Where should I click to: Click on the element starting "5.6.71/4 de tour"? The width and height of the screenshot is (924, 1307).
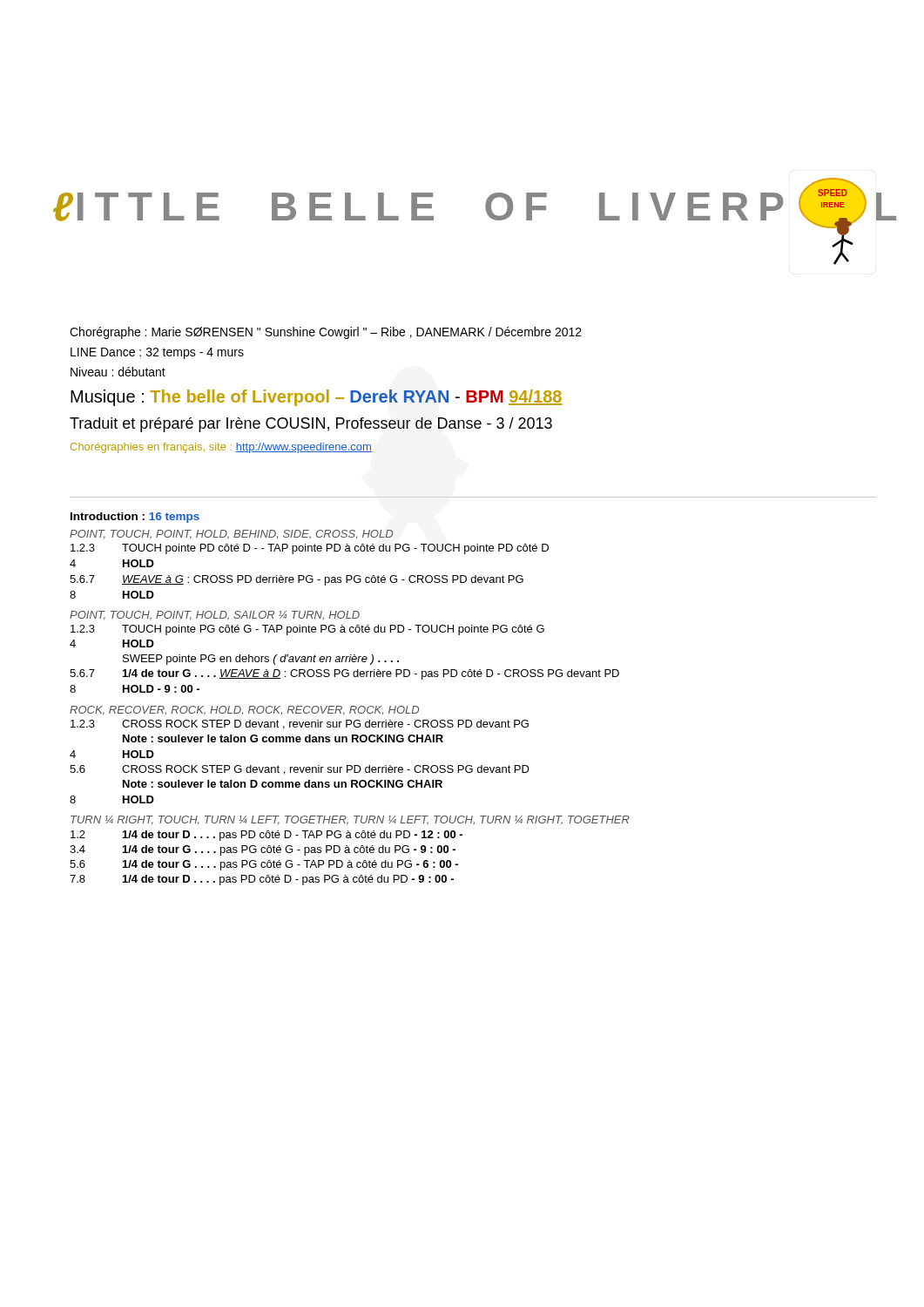473,673
